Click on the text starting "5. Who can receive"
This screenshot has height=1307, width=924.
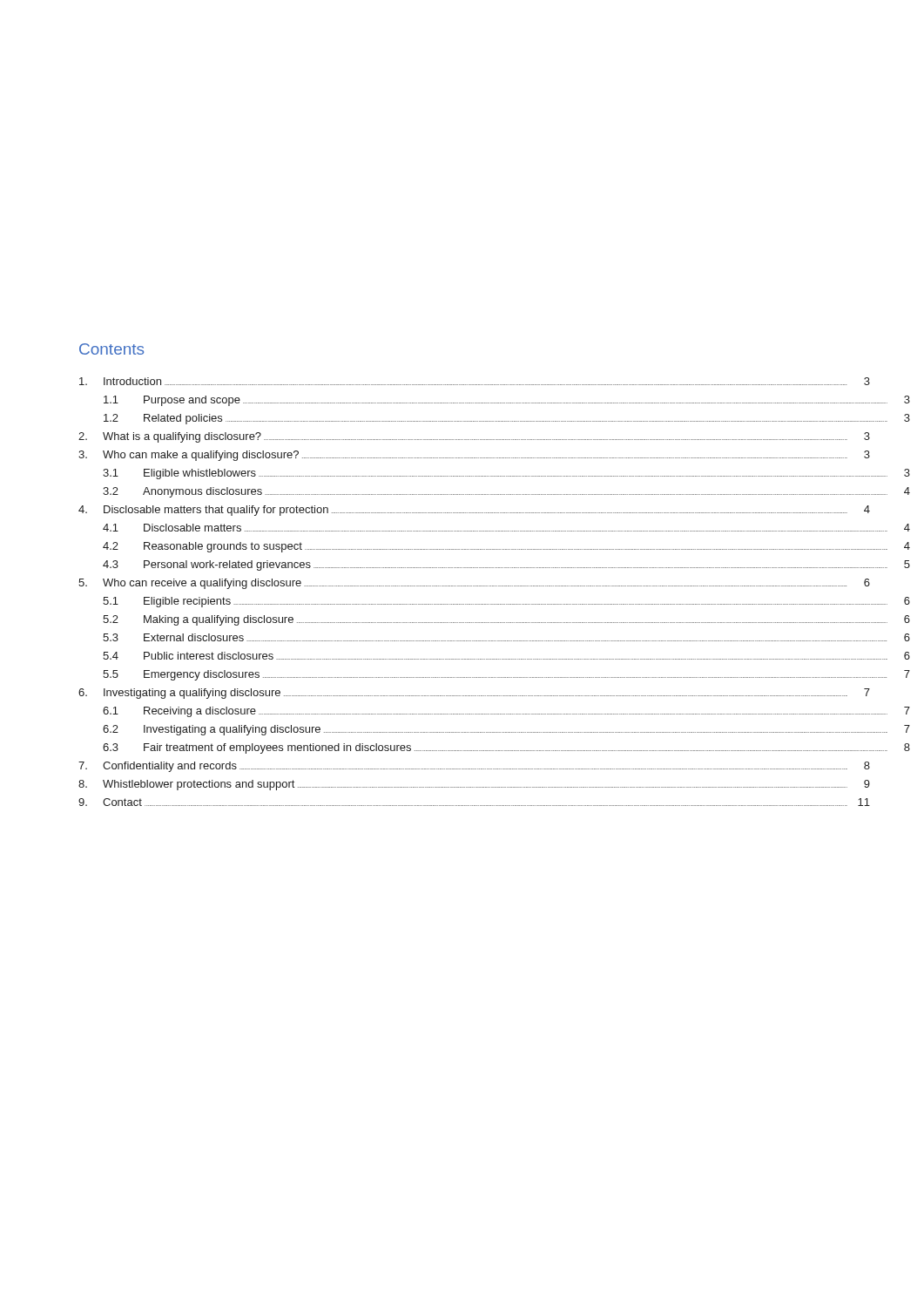(462, 582)
